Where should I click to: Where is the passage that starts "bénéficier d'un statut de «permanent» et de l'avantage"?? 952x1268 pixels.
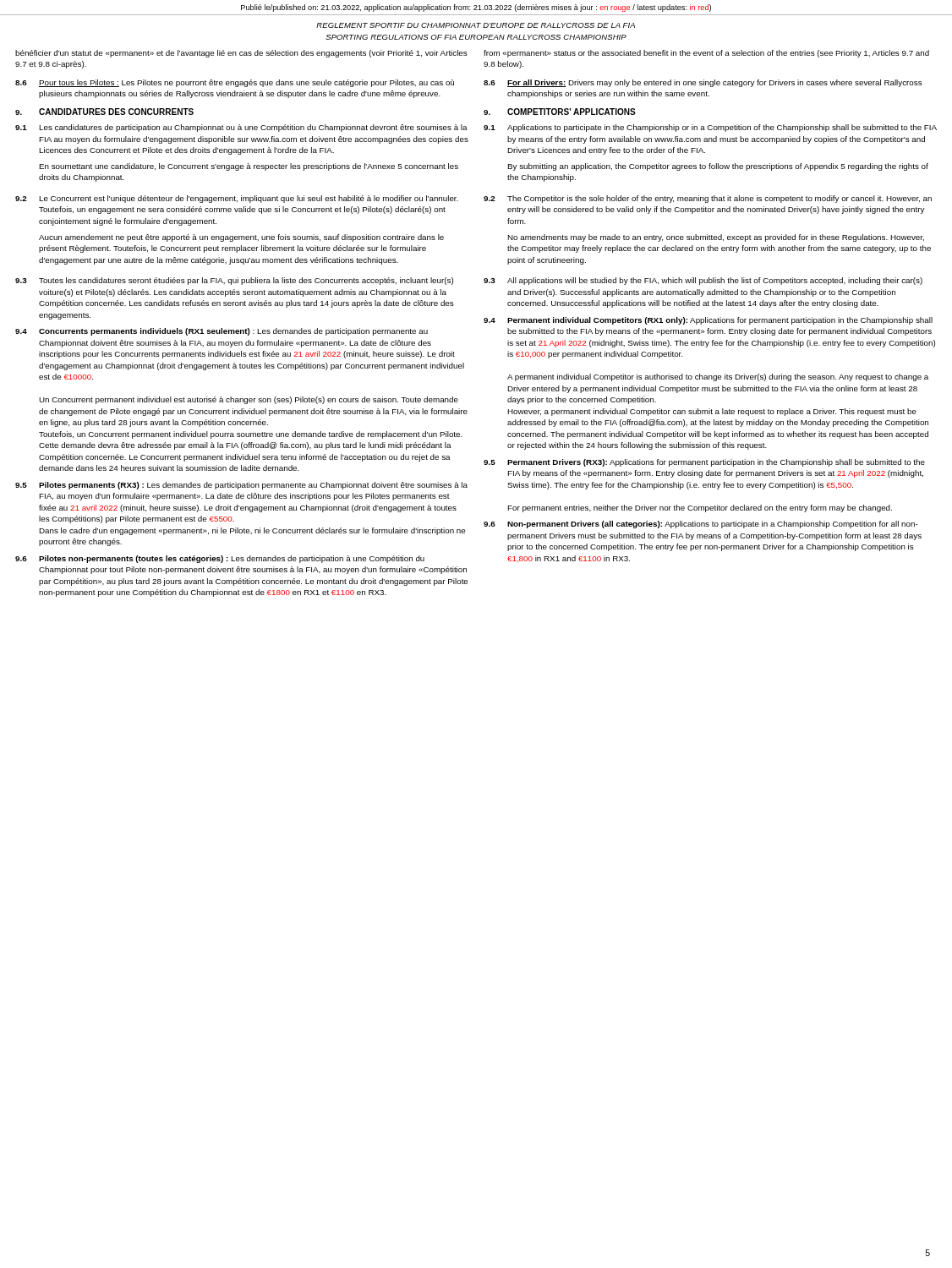pos(241,58)
